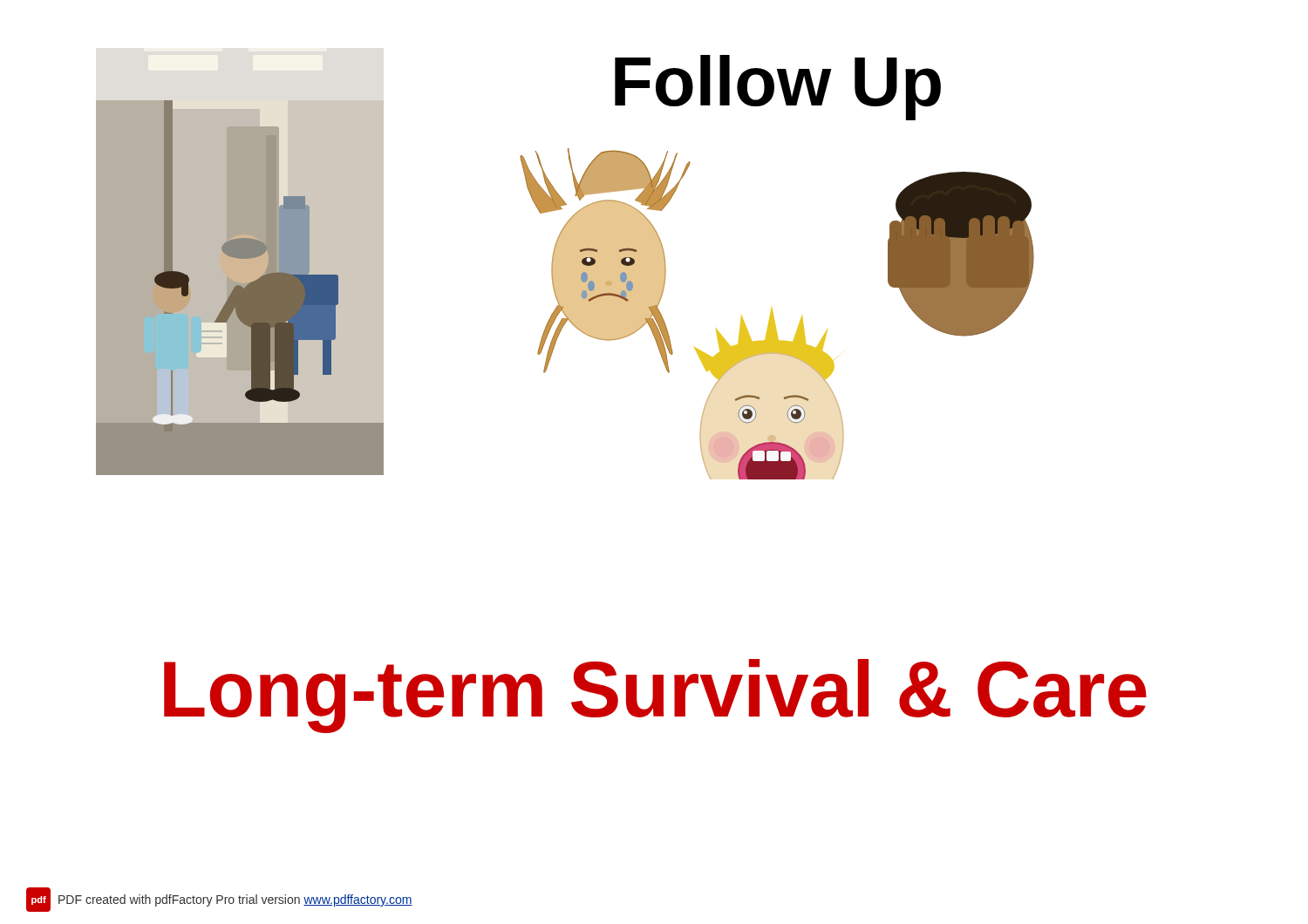The width and height of the screenshot is (1308, 924).
Task: Select the illustration
Action: pos(785,309)
